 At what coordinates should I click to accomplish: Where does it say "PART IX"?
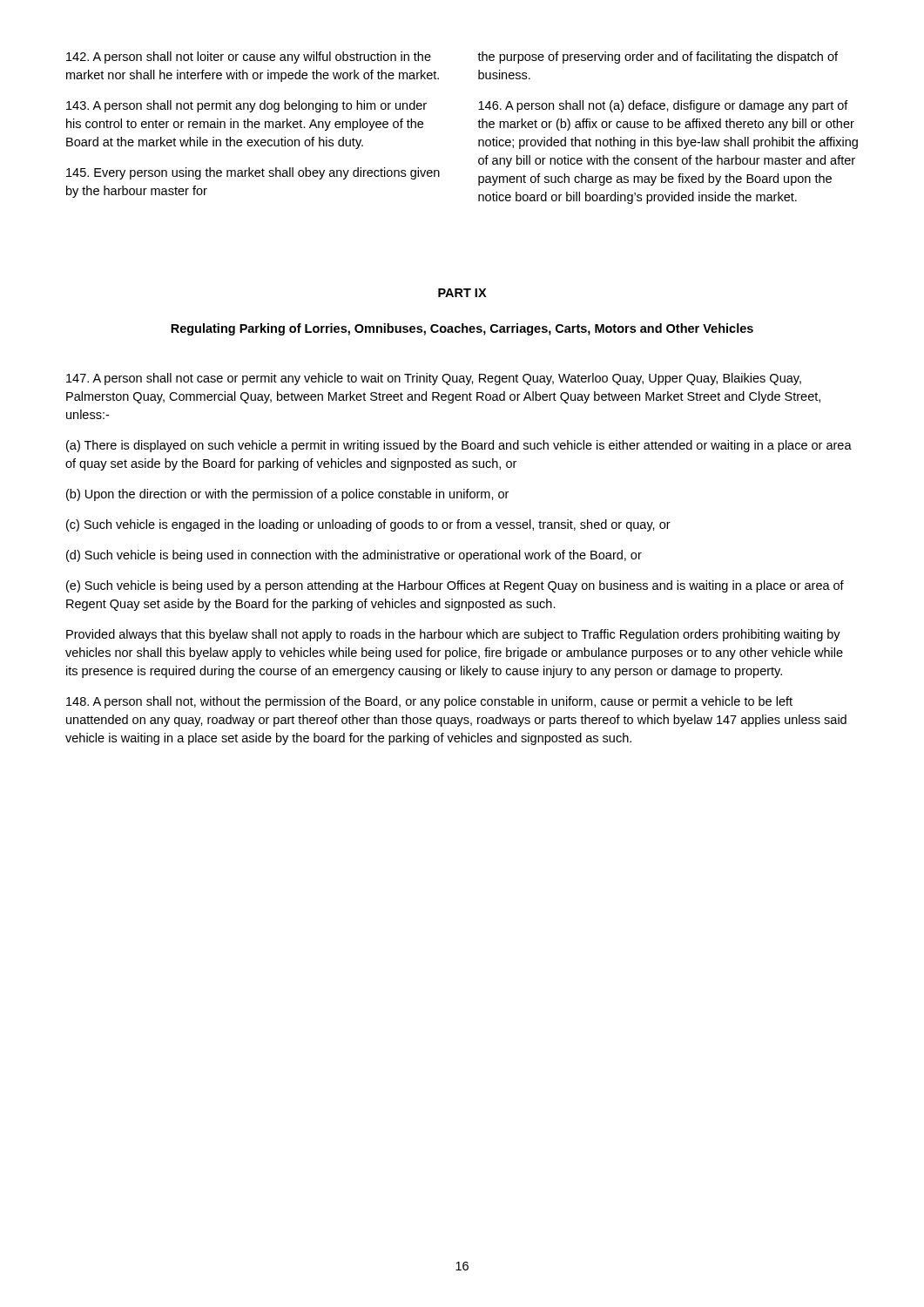coord(462,293)
